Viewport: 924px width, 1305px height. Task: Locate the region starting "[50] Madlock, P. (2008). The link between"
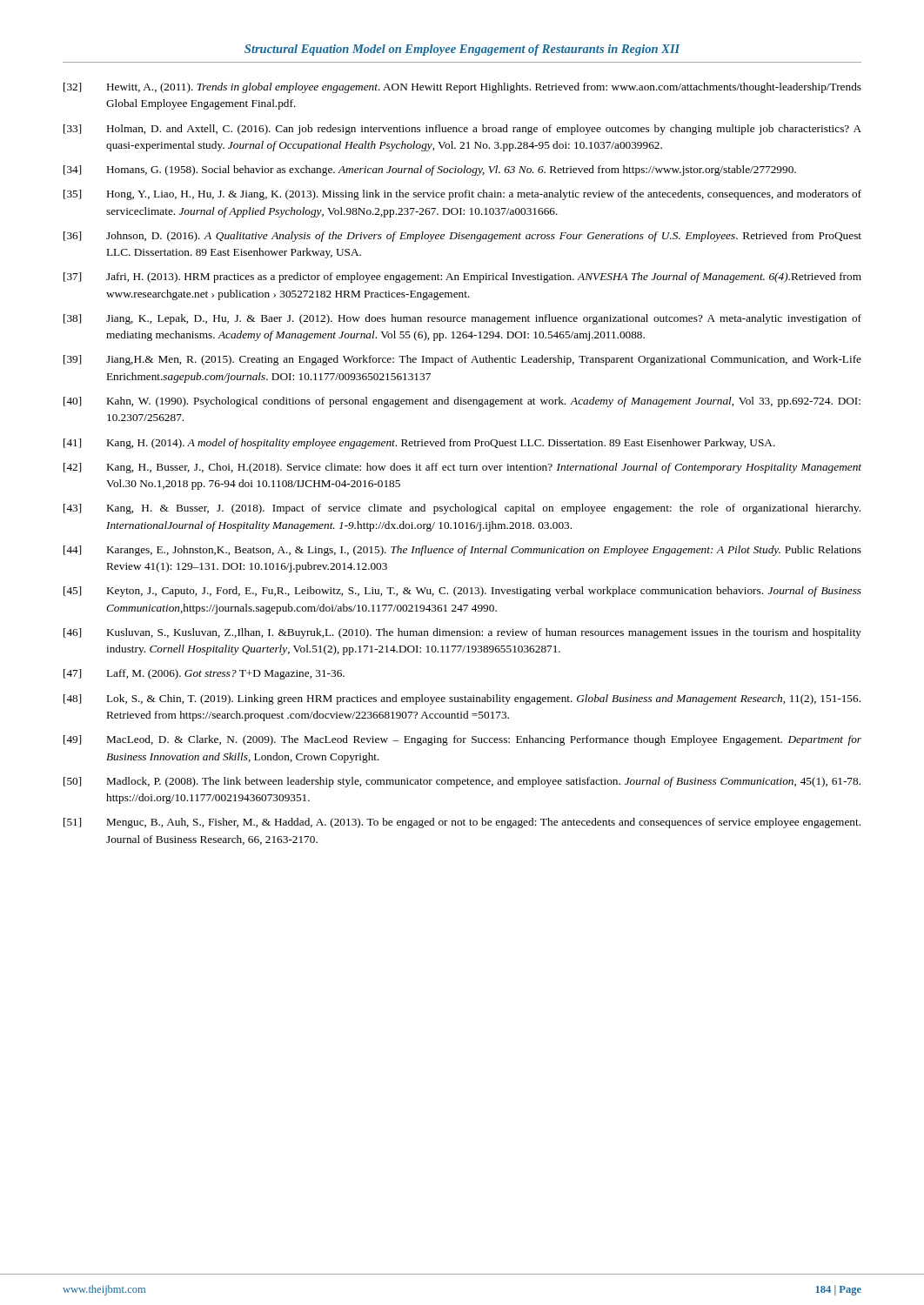click(x=462, y=789)
